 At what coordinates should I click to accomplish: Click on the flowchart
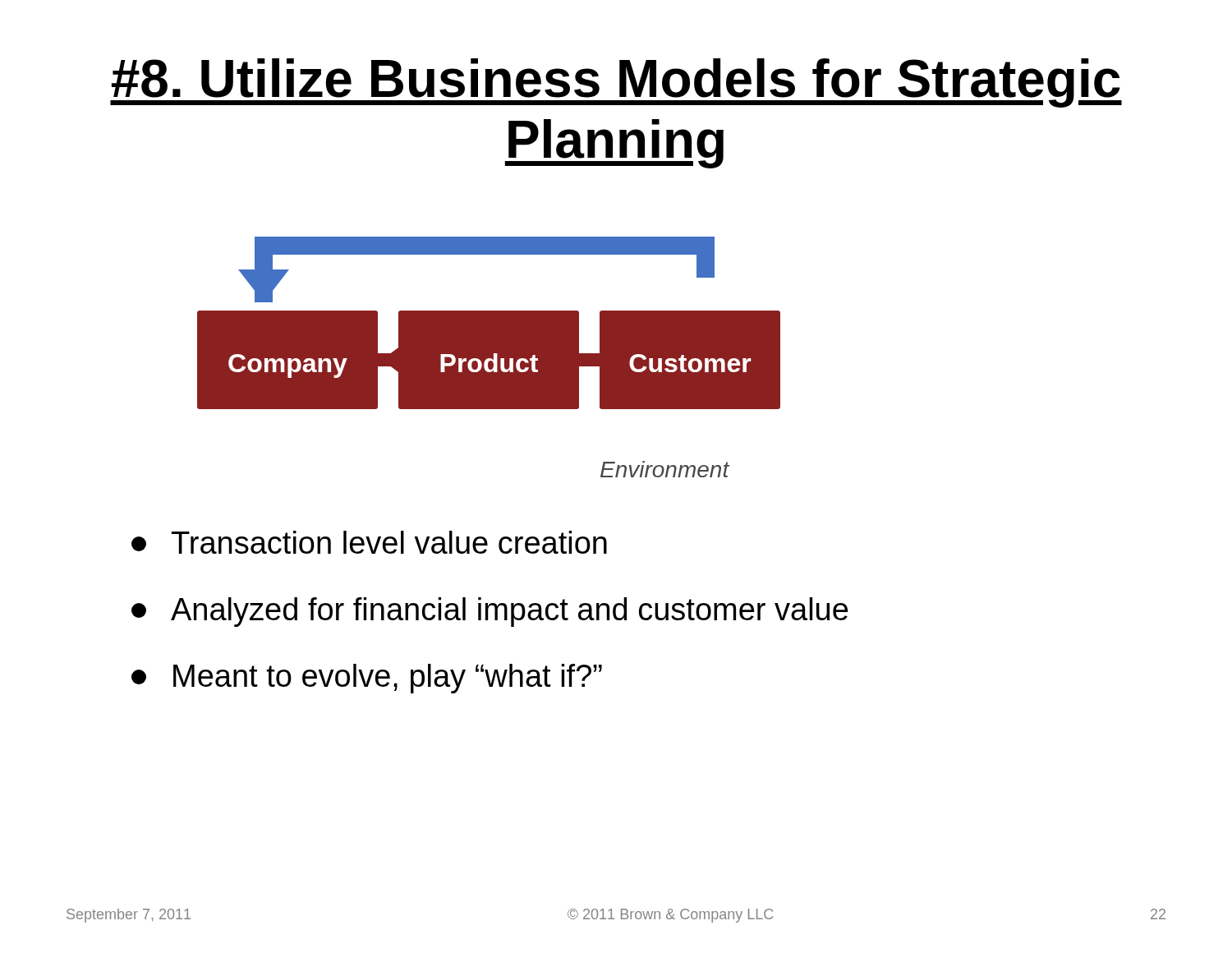(485, 349)
